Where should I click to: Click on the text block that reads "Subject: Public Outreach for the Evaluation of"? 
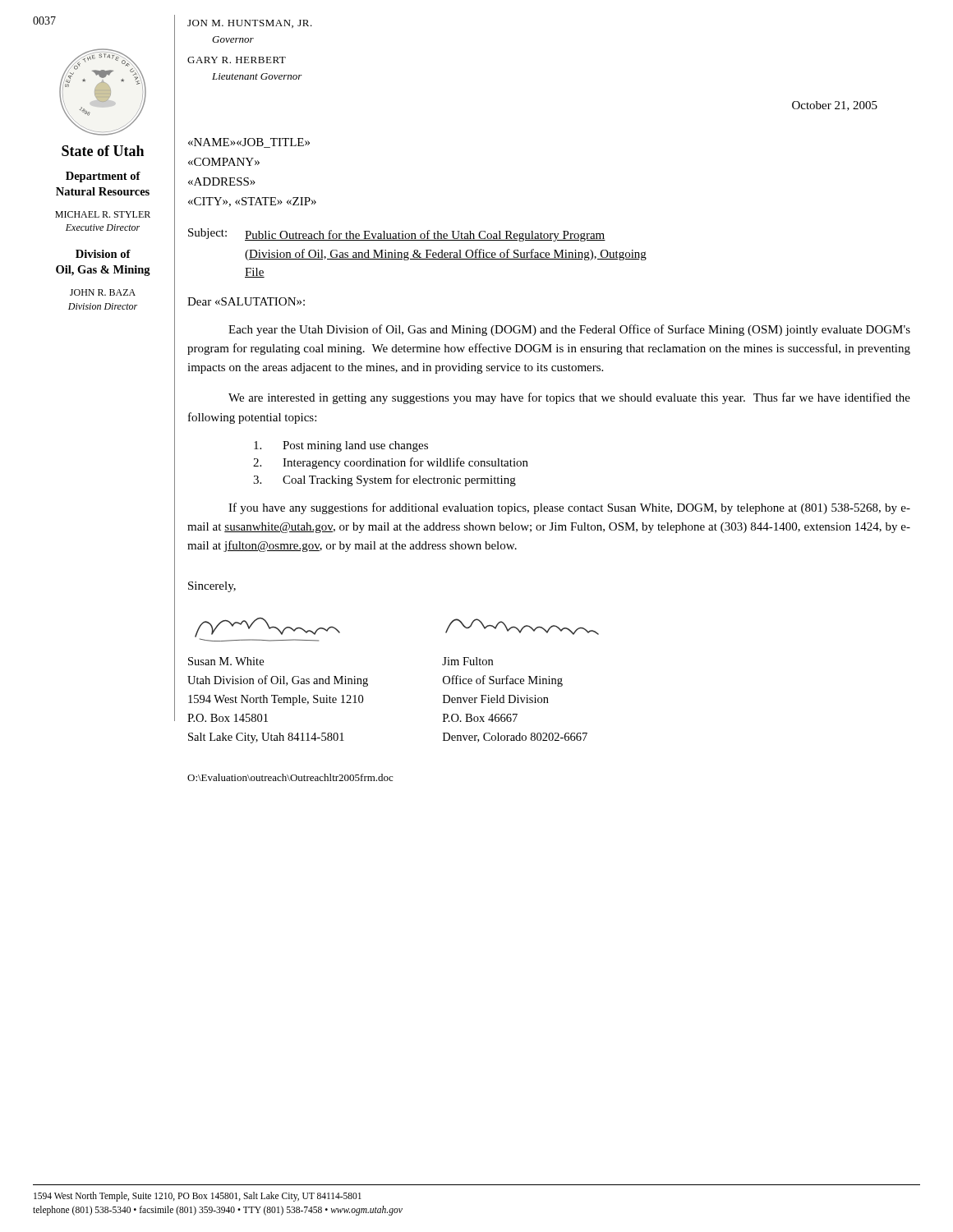[x=417, y=254]
